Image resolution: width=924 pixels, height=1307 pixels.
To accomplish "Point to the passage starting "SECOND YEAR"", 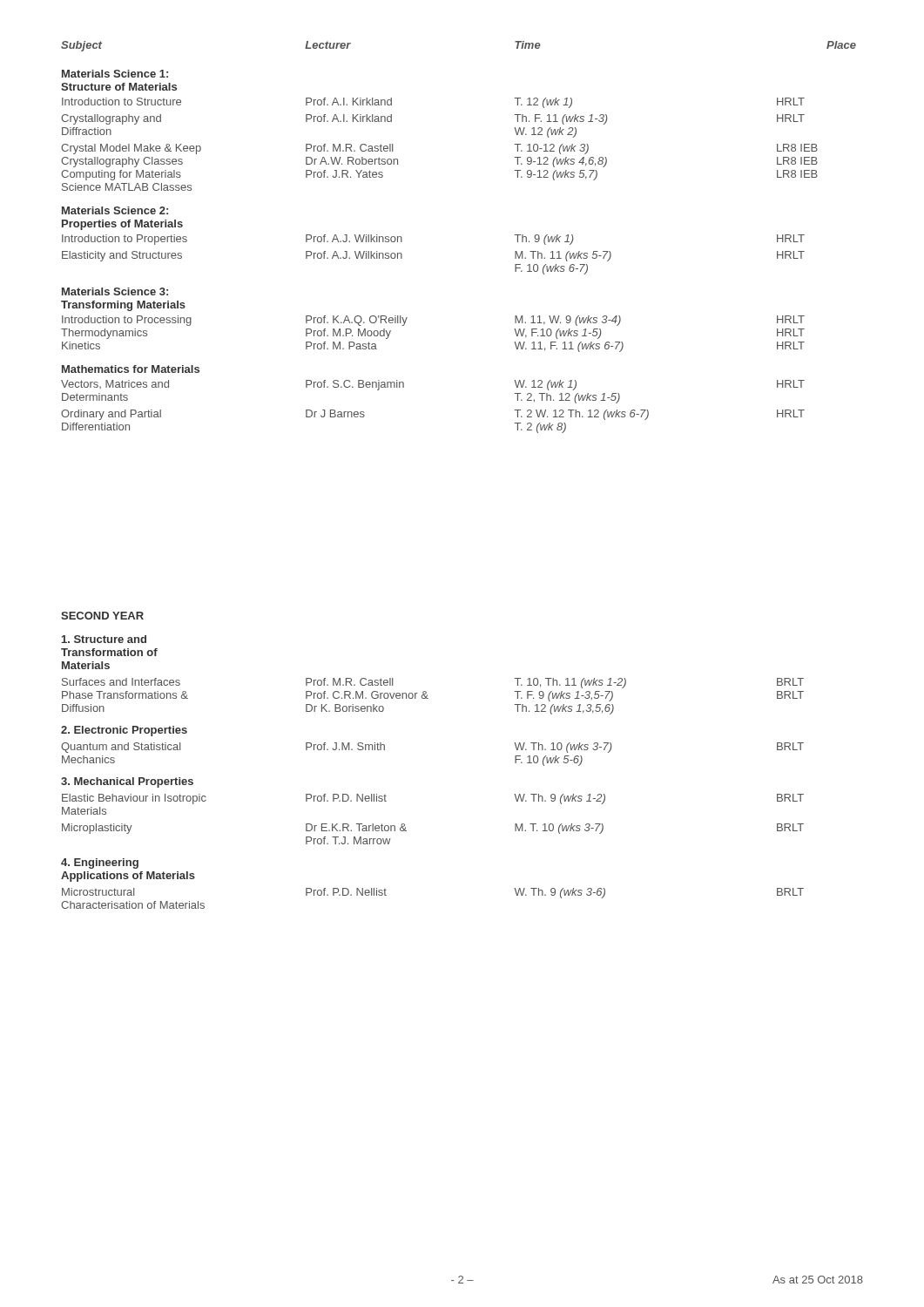I will 102,616.
